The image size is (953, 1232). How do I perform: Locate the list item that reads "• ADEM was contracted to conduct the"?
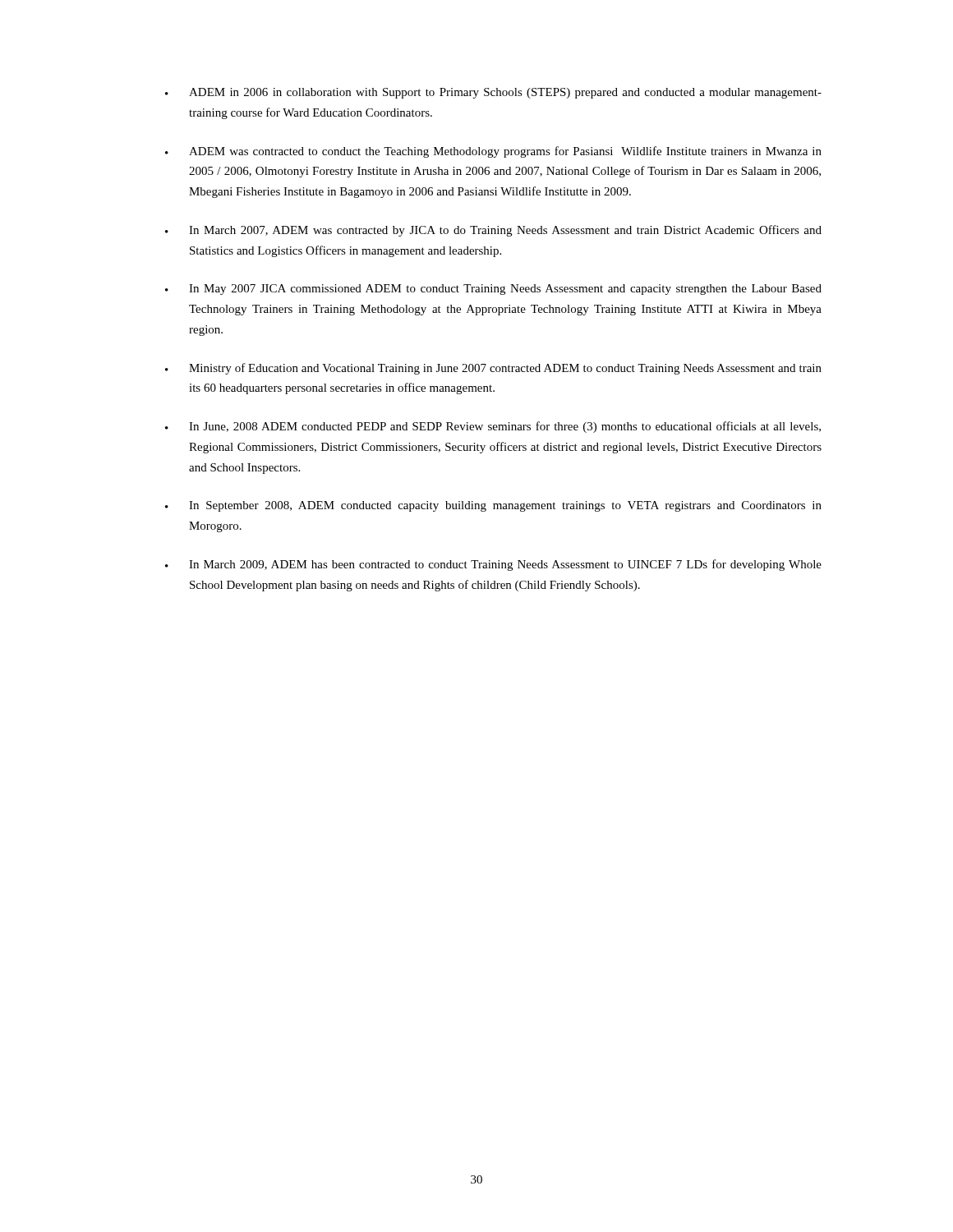[493, 171]
